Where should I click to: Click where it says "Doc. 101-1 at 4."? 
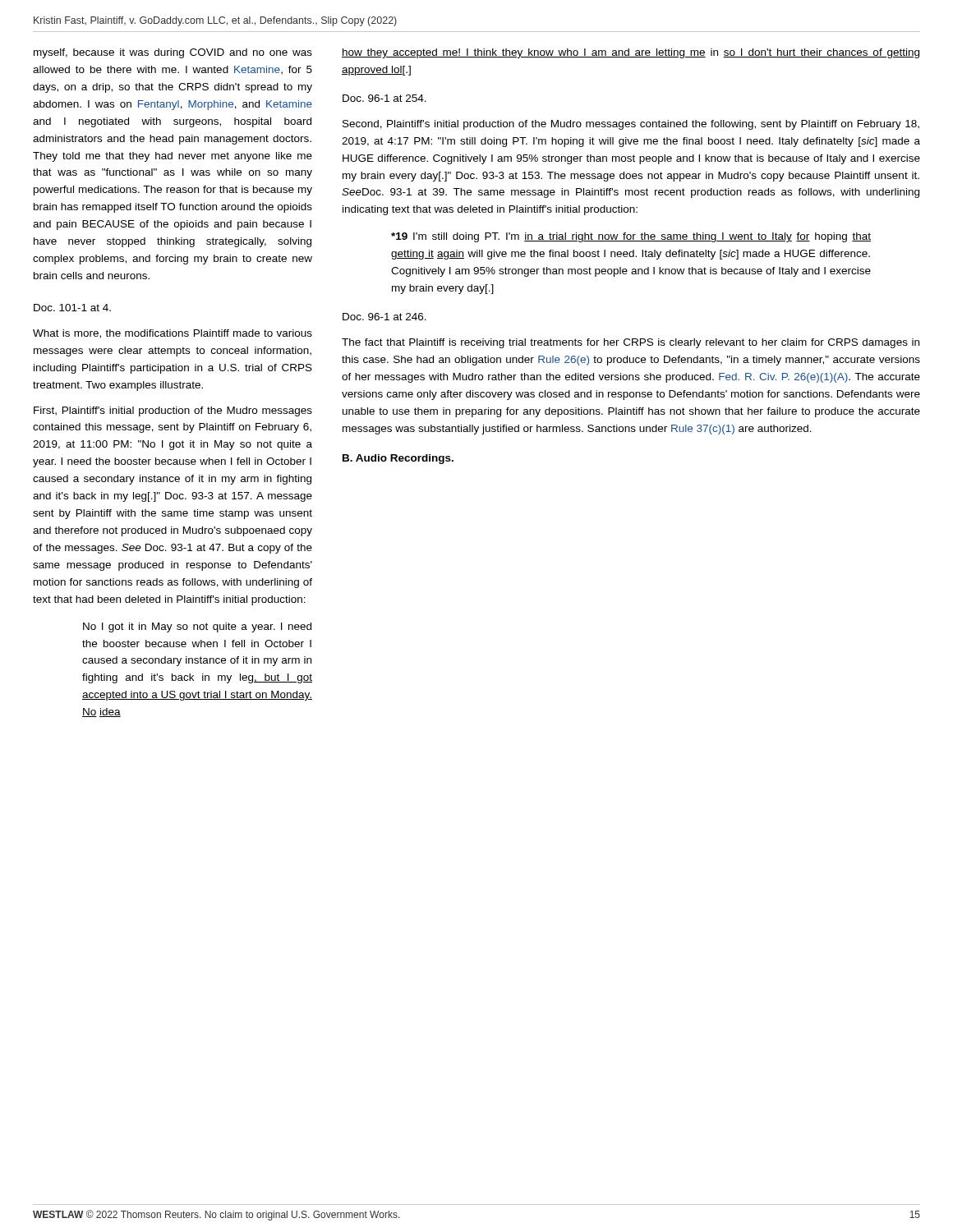pos(72,308)
